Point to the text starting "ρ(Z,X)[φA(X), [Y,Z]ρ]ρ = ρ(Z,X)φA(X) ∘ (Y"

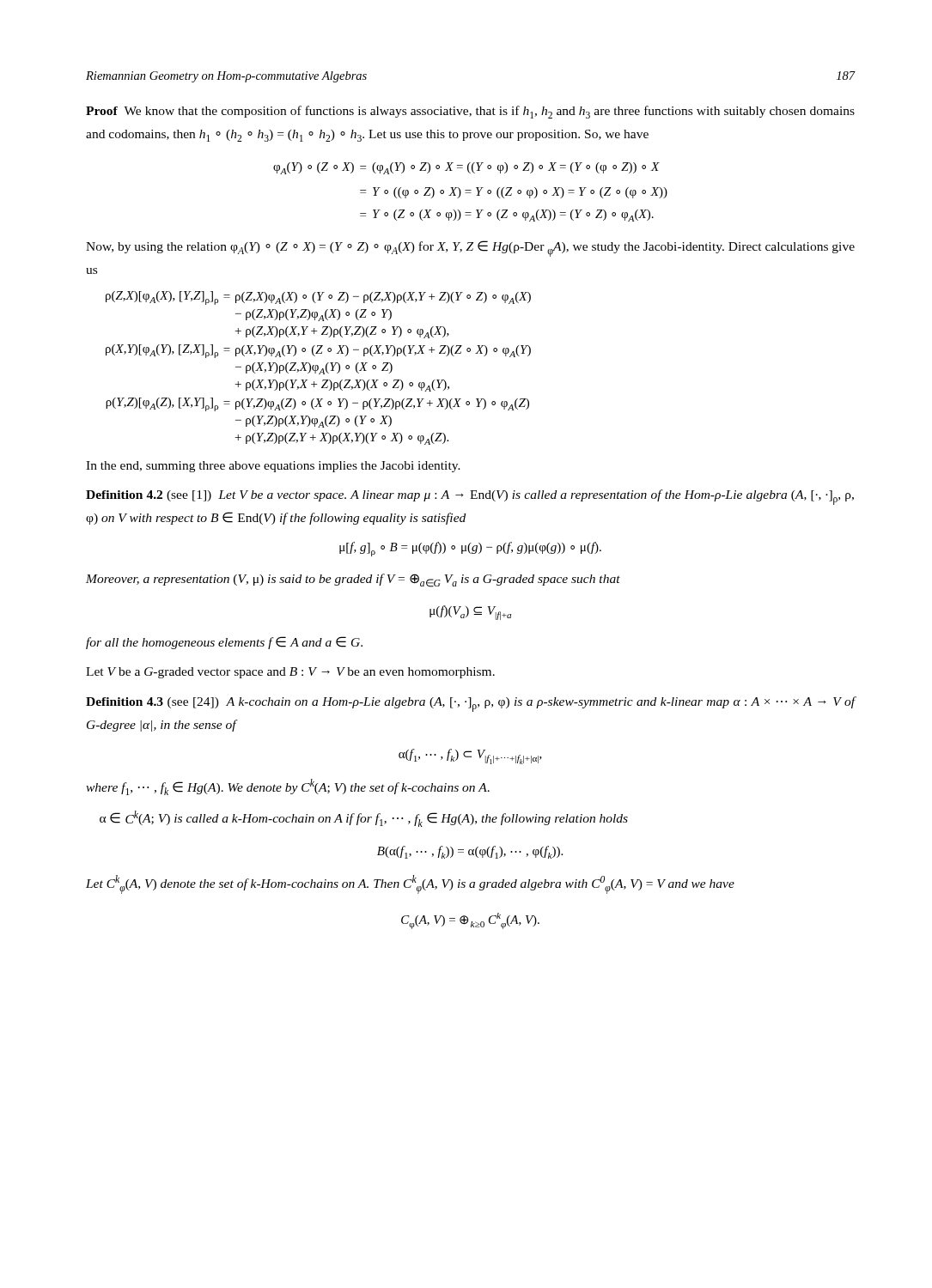coord(318,367)
